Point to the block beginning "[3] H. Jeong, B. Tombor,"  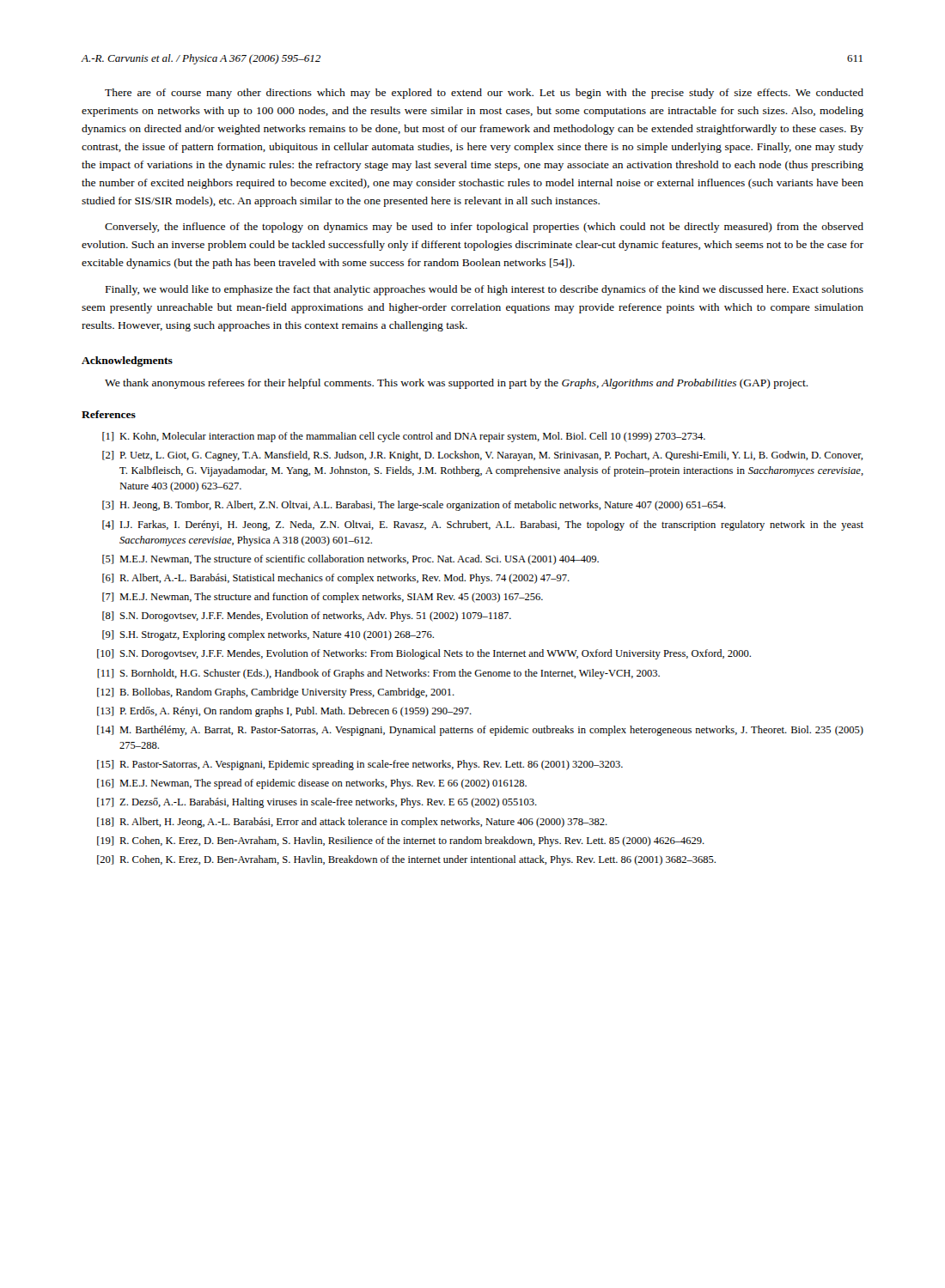pos(472,505)
